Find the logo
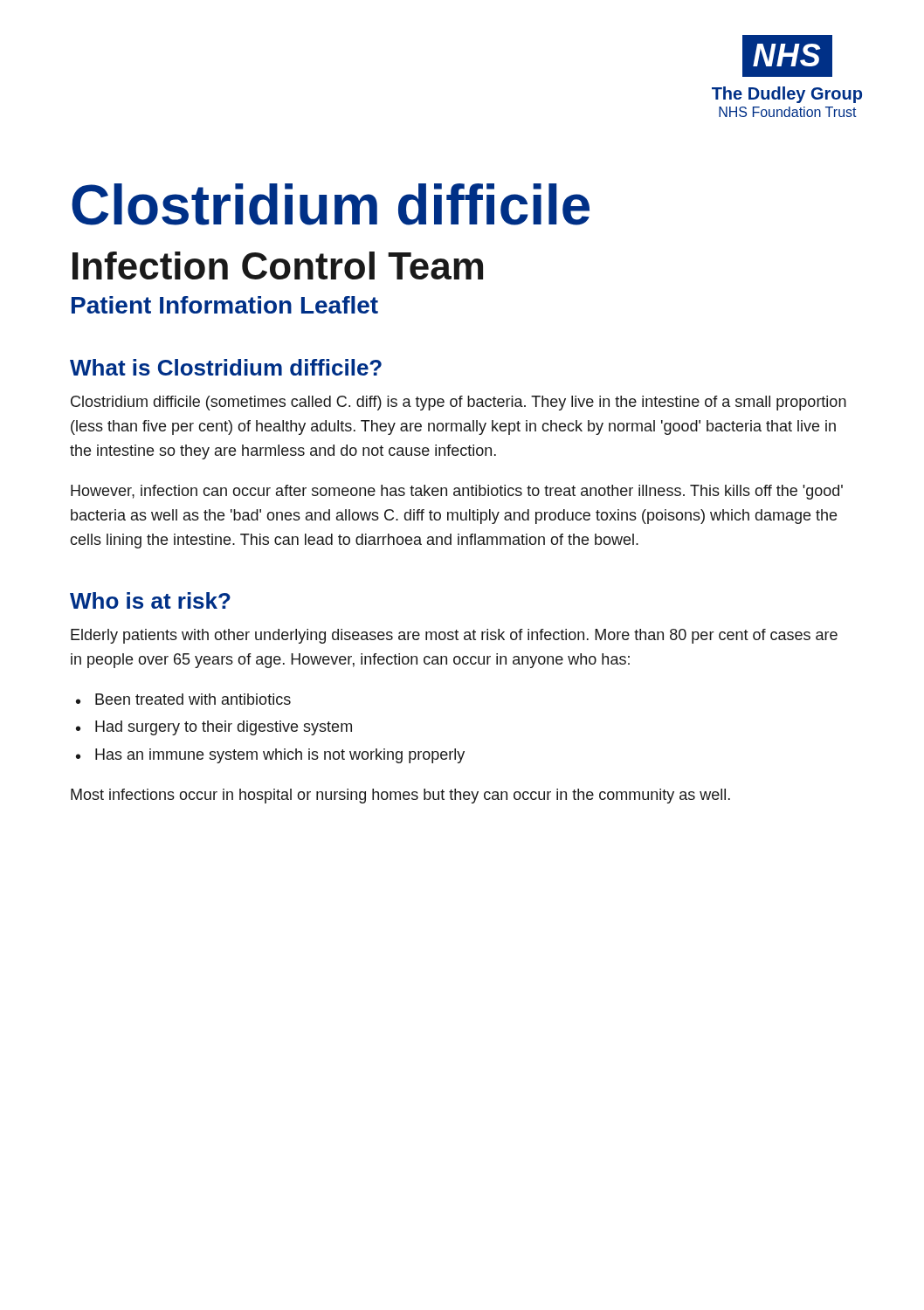This screenshot has width=924, height=1310. pyautogui.click(x=787, y=78)
